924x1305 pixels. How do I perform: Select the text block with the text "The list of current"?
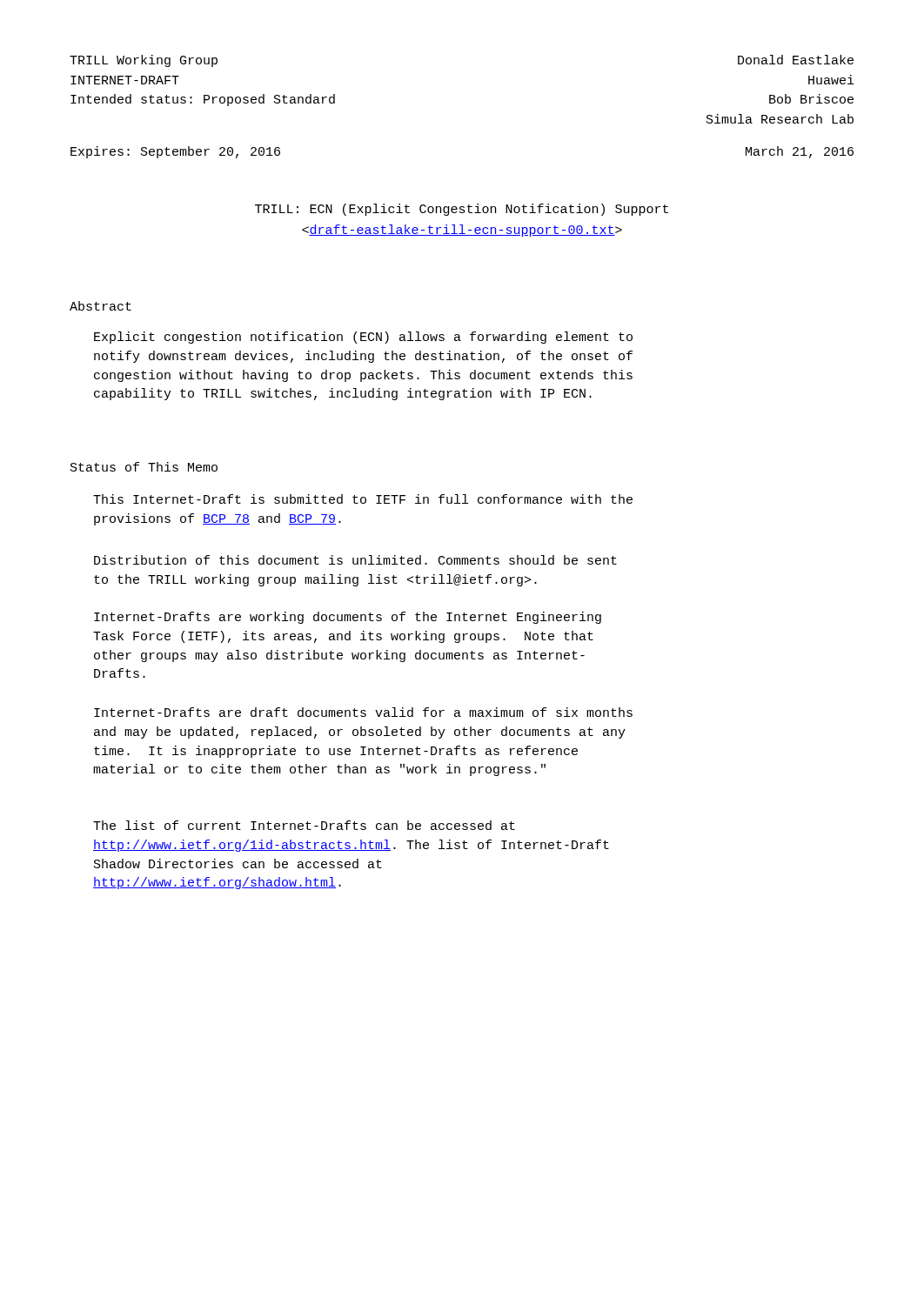point(340,855)
